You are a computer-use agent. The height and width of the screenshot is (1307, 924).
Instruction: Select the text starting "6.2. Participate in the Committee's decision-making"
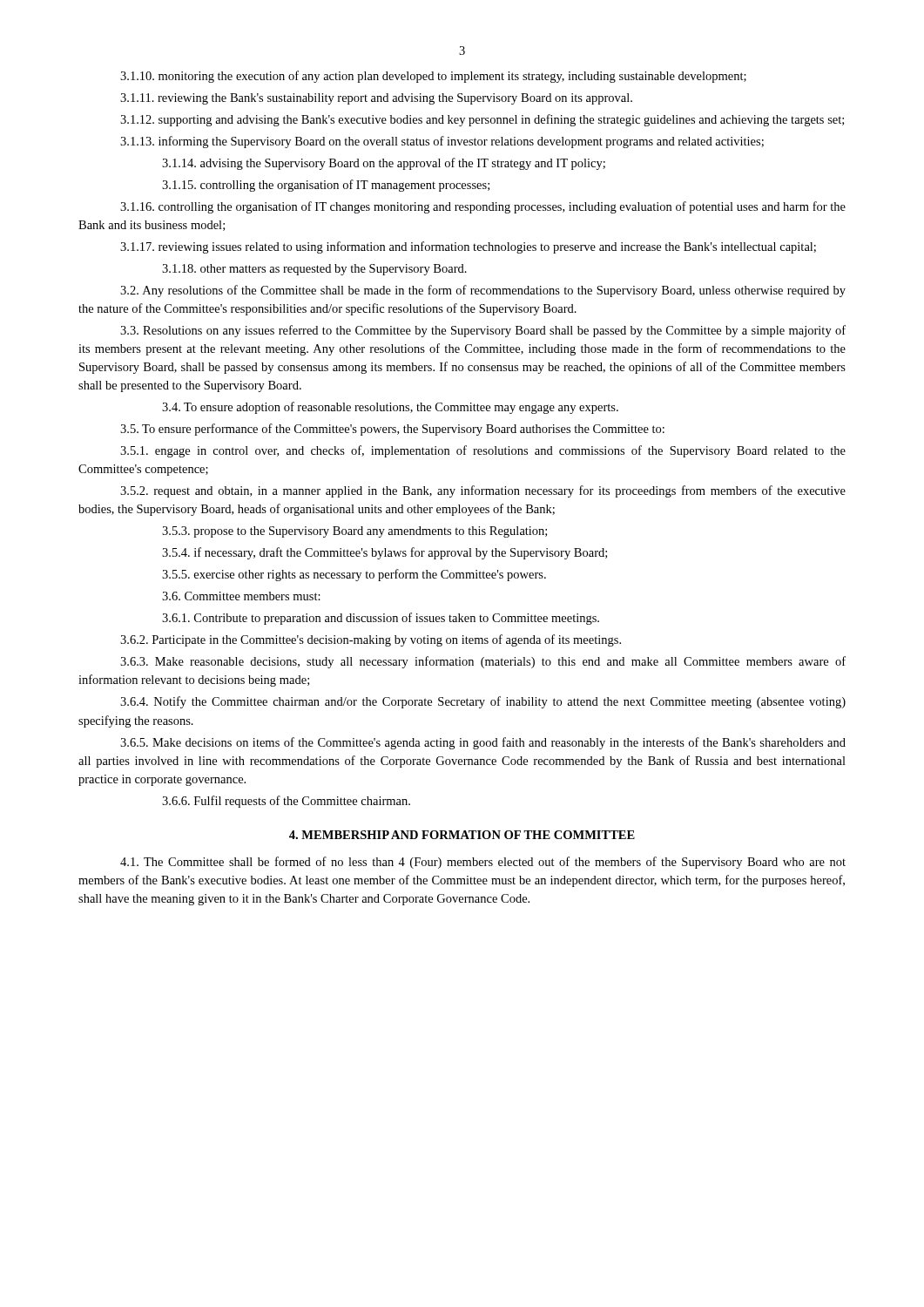[371, 640]
